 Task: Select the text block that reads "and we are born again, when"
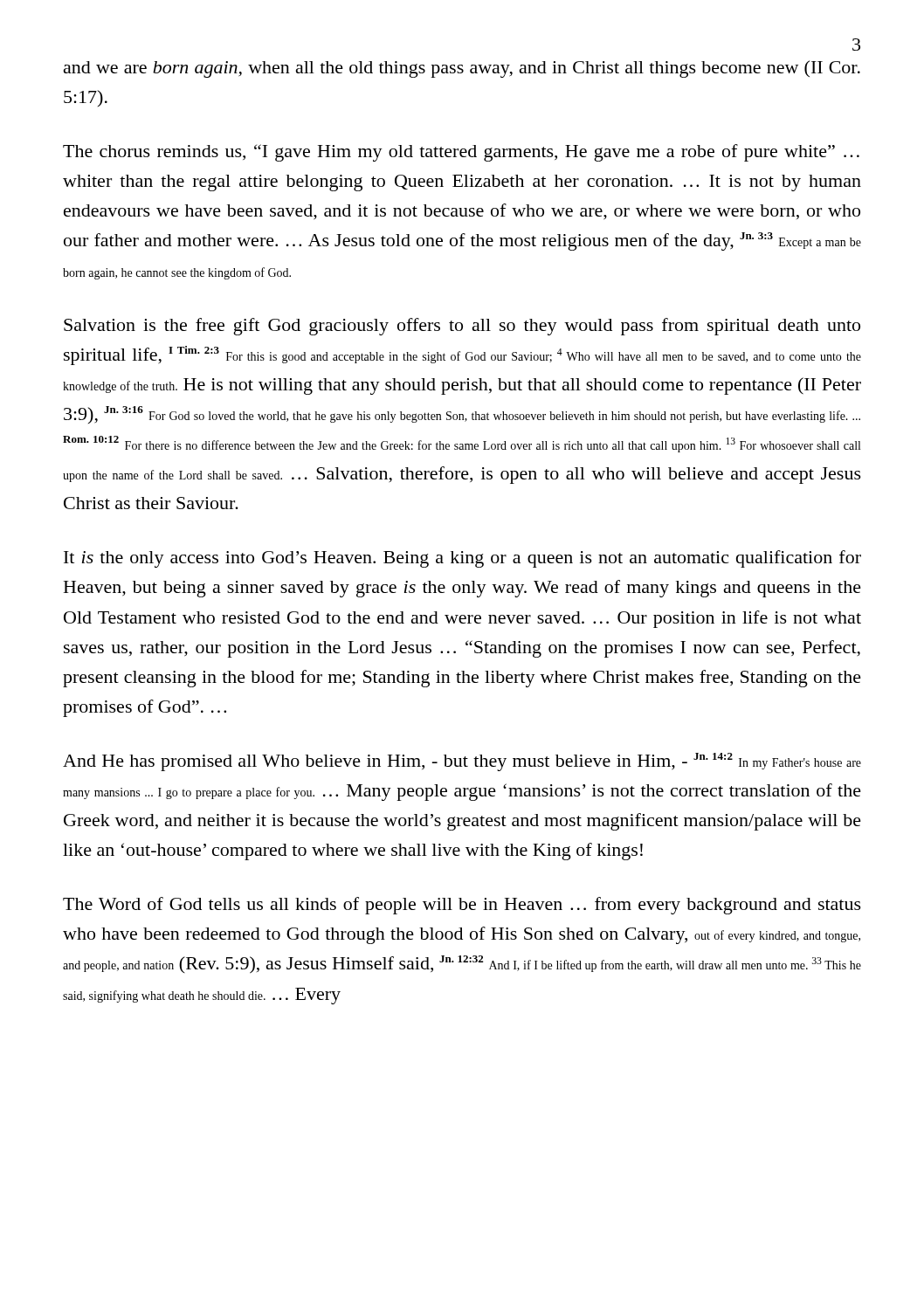462,82
